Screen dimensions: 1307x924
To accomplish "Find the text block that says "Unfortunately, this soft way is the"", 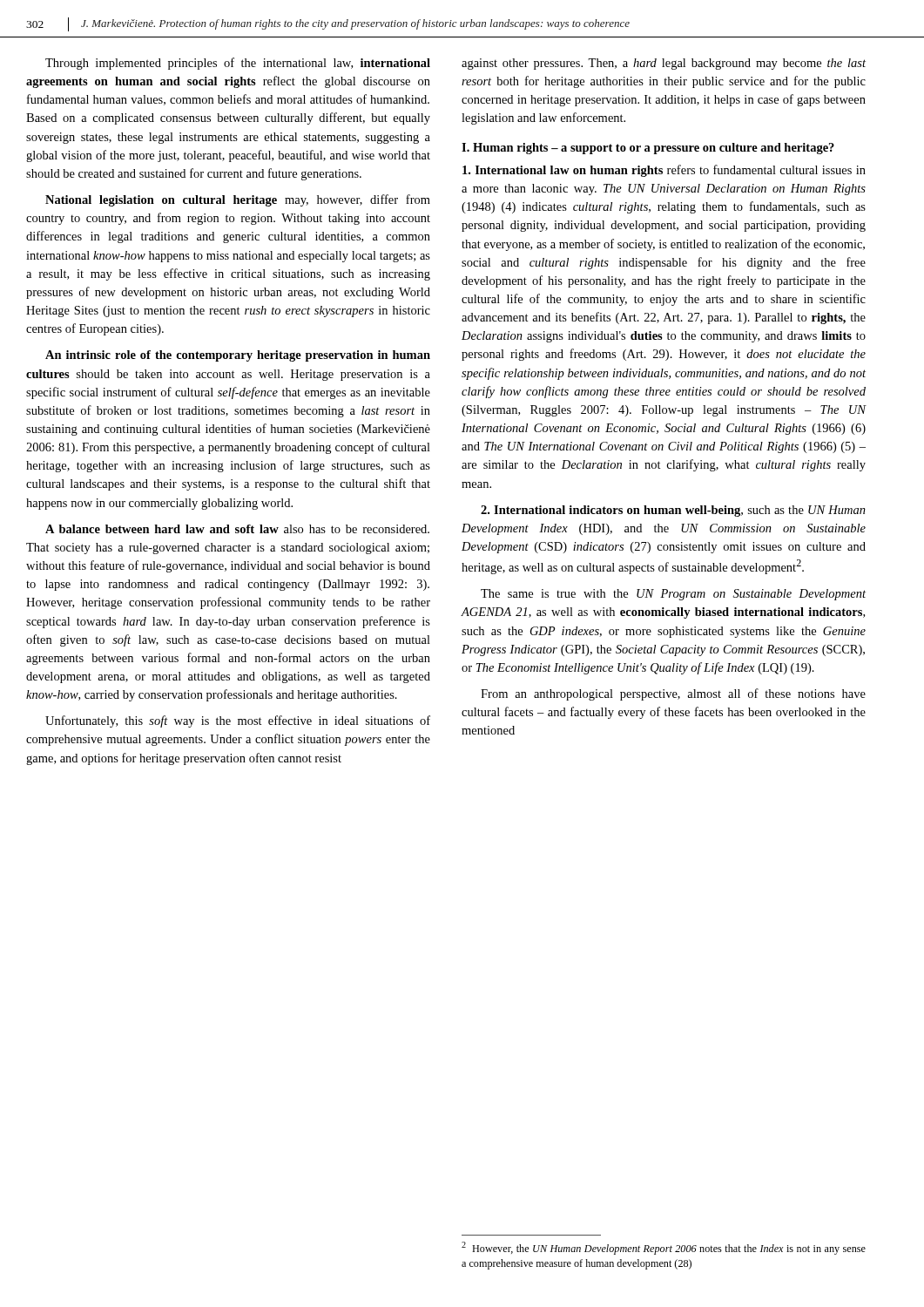I will (228, 740).
